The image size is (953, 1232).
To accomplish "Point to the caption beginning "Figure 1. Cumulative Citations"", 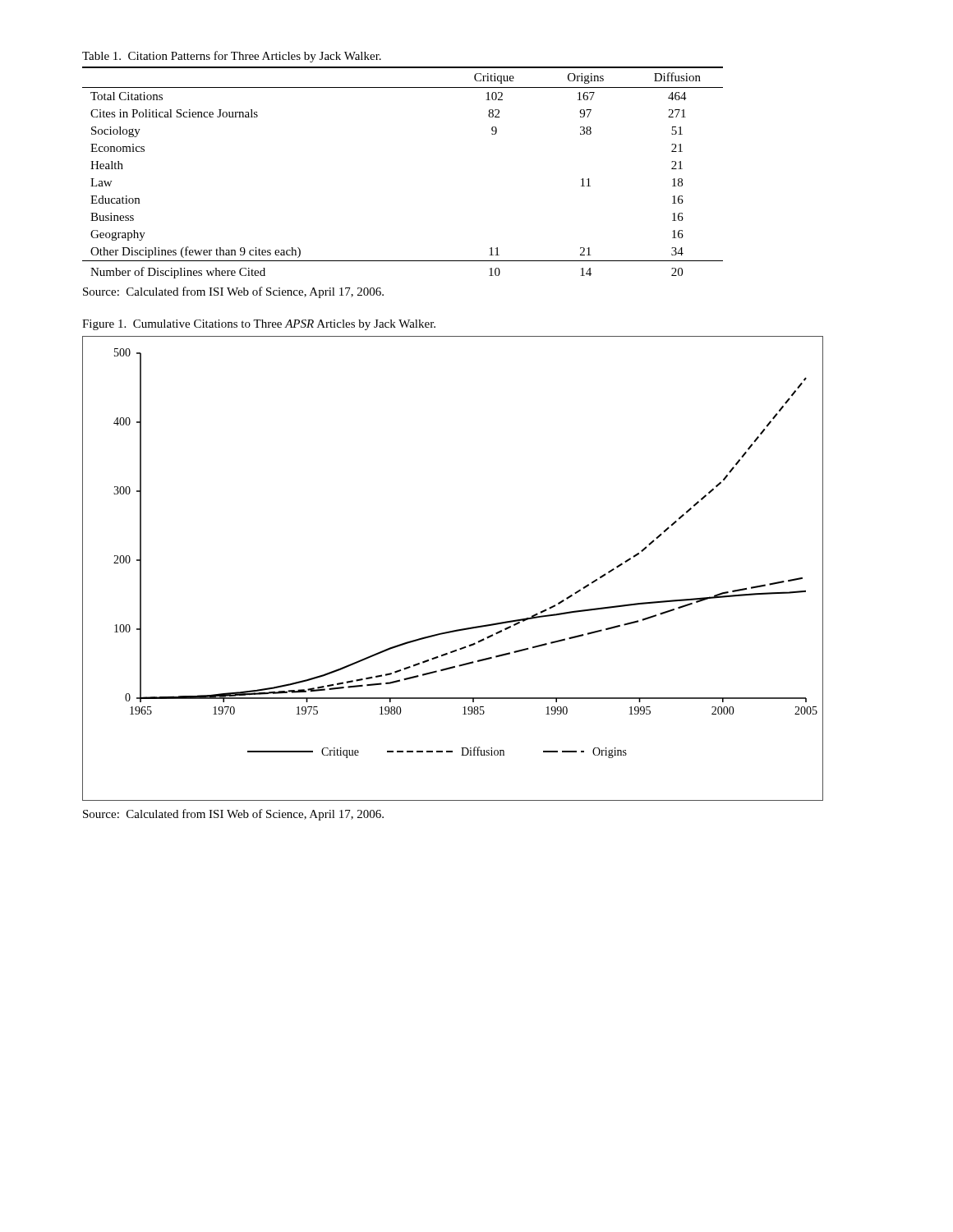I will coord(259,324).
